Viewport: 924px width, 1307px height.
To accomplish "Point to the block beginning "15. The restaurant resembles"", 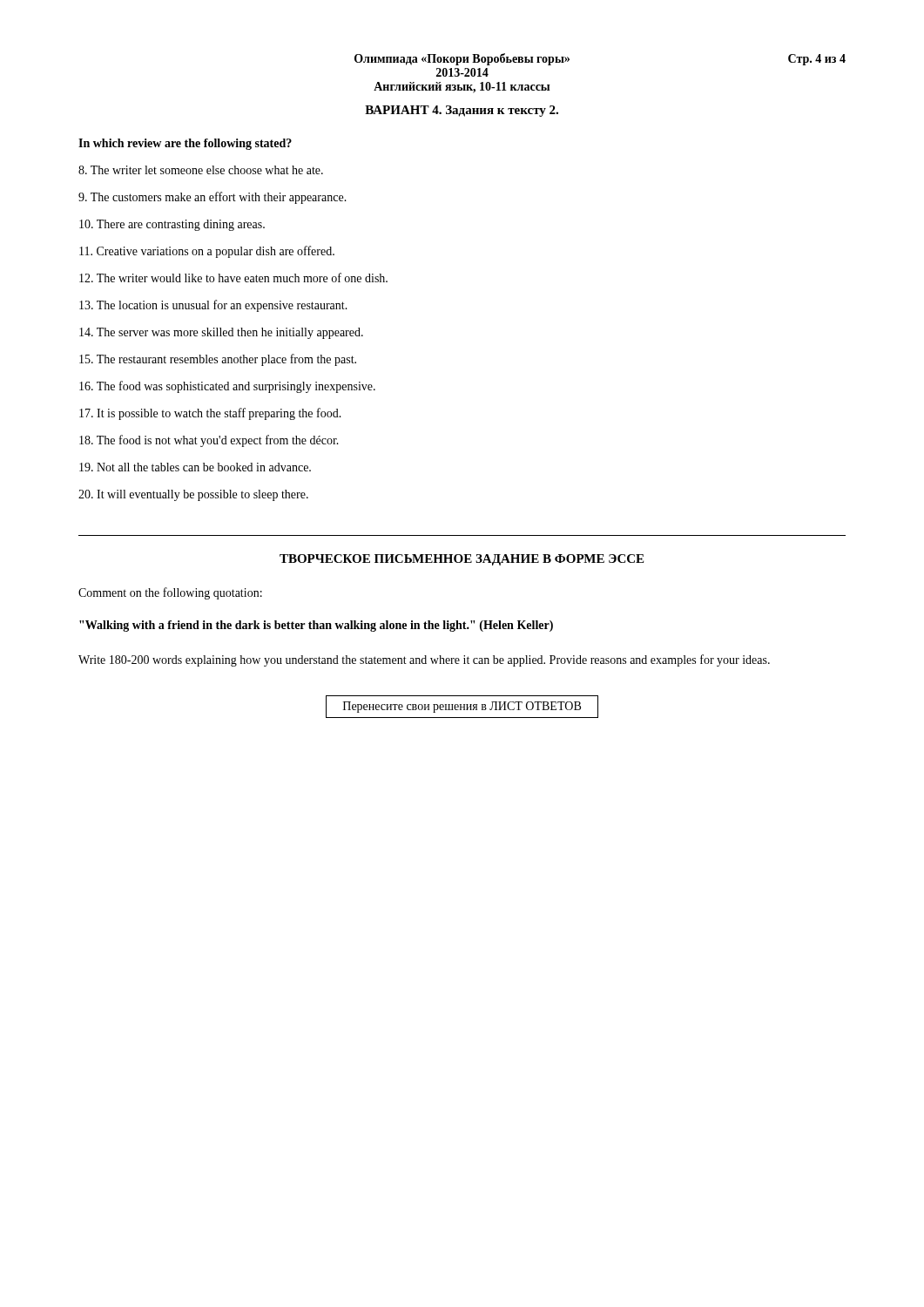I will pyautogui.click(x=218, y=359).
